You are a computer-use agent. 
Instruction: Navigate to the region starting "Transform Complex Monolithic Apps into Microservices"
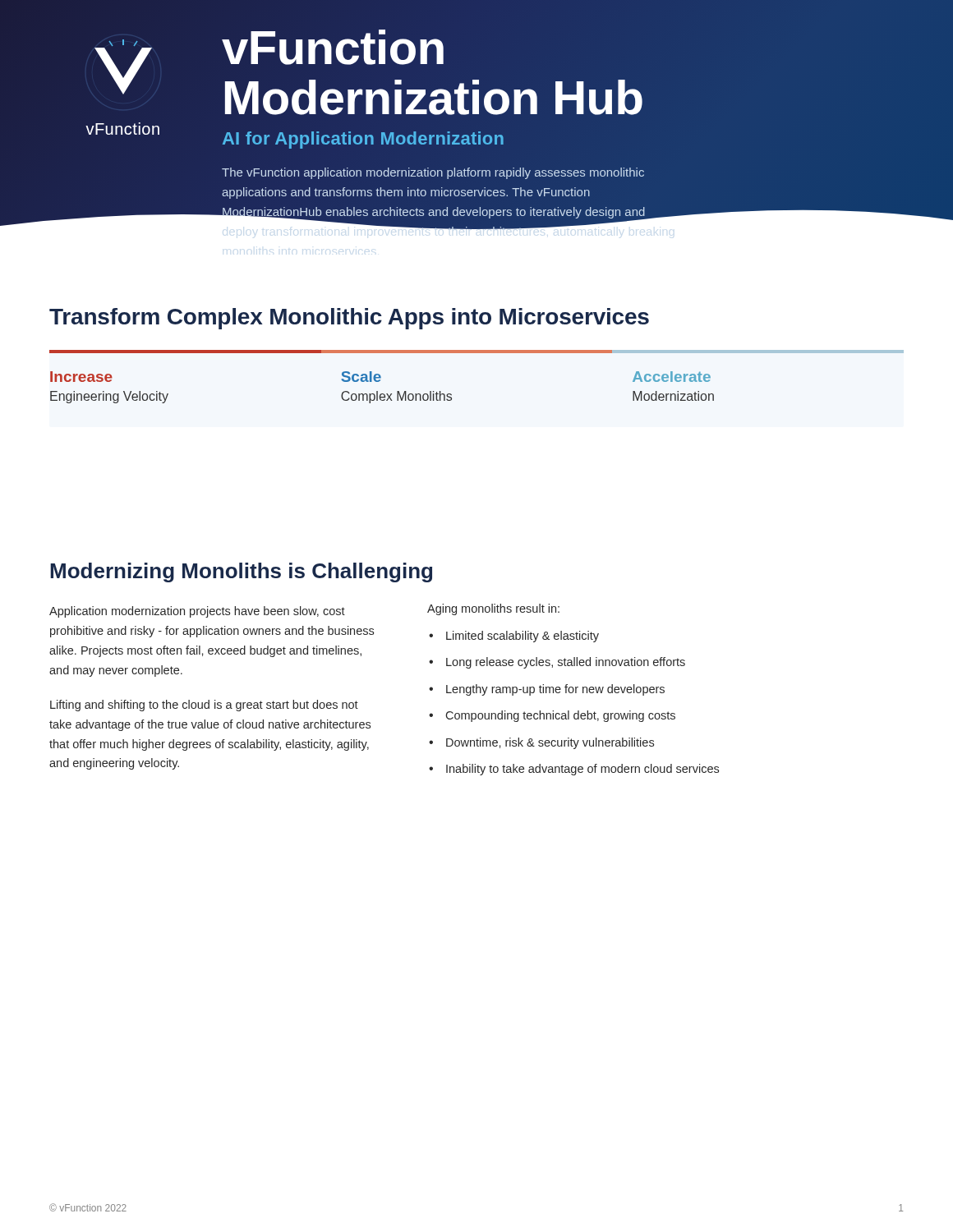[x=476, y=317]
